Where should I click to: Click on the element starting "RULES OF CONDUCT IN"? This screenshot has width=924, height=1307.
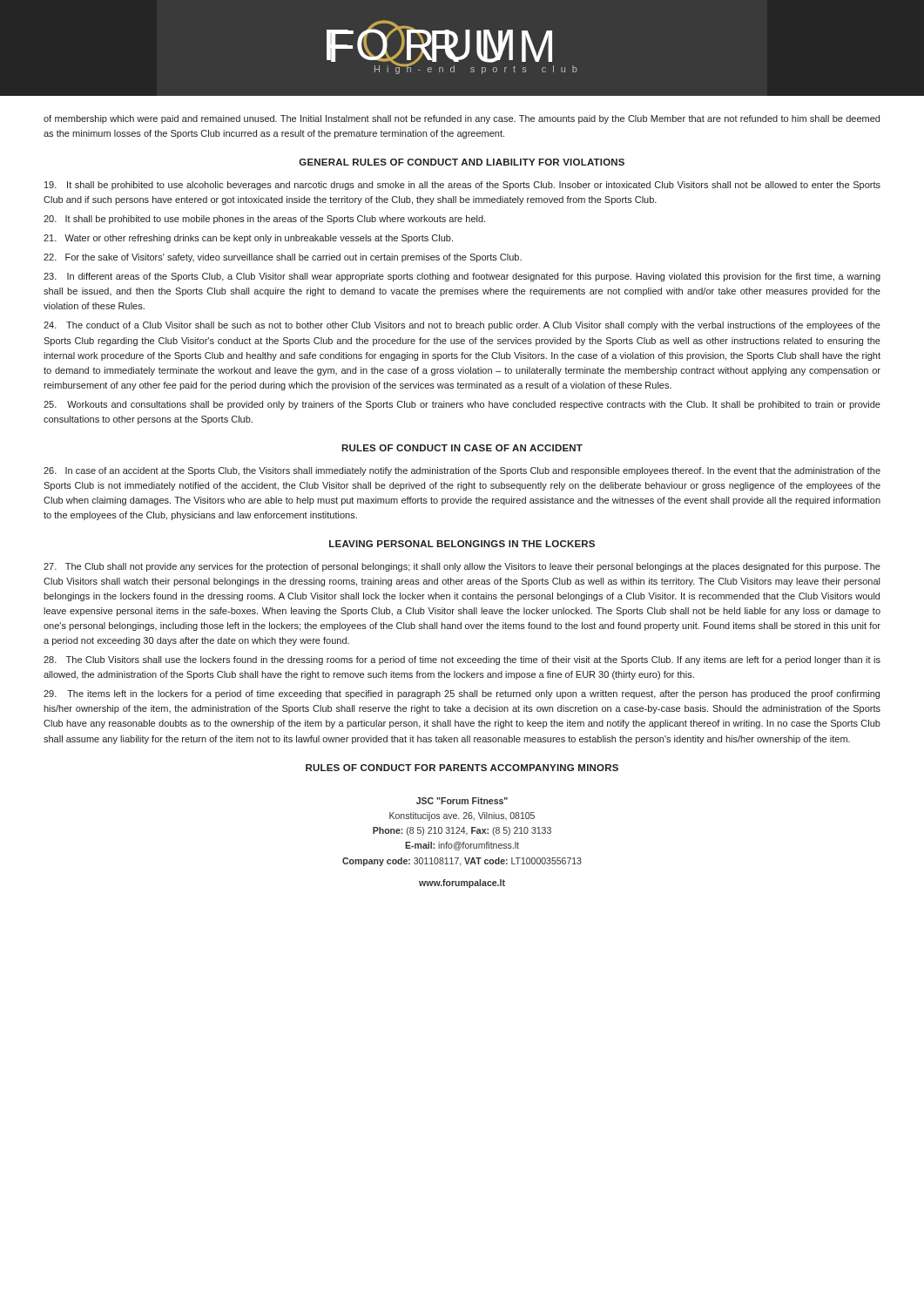[462, 448]
